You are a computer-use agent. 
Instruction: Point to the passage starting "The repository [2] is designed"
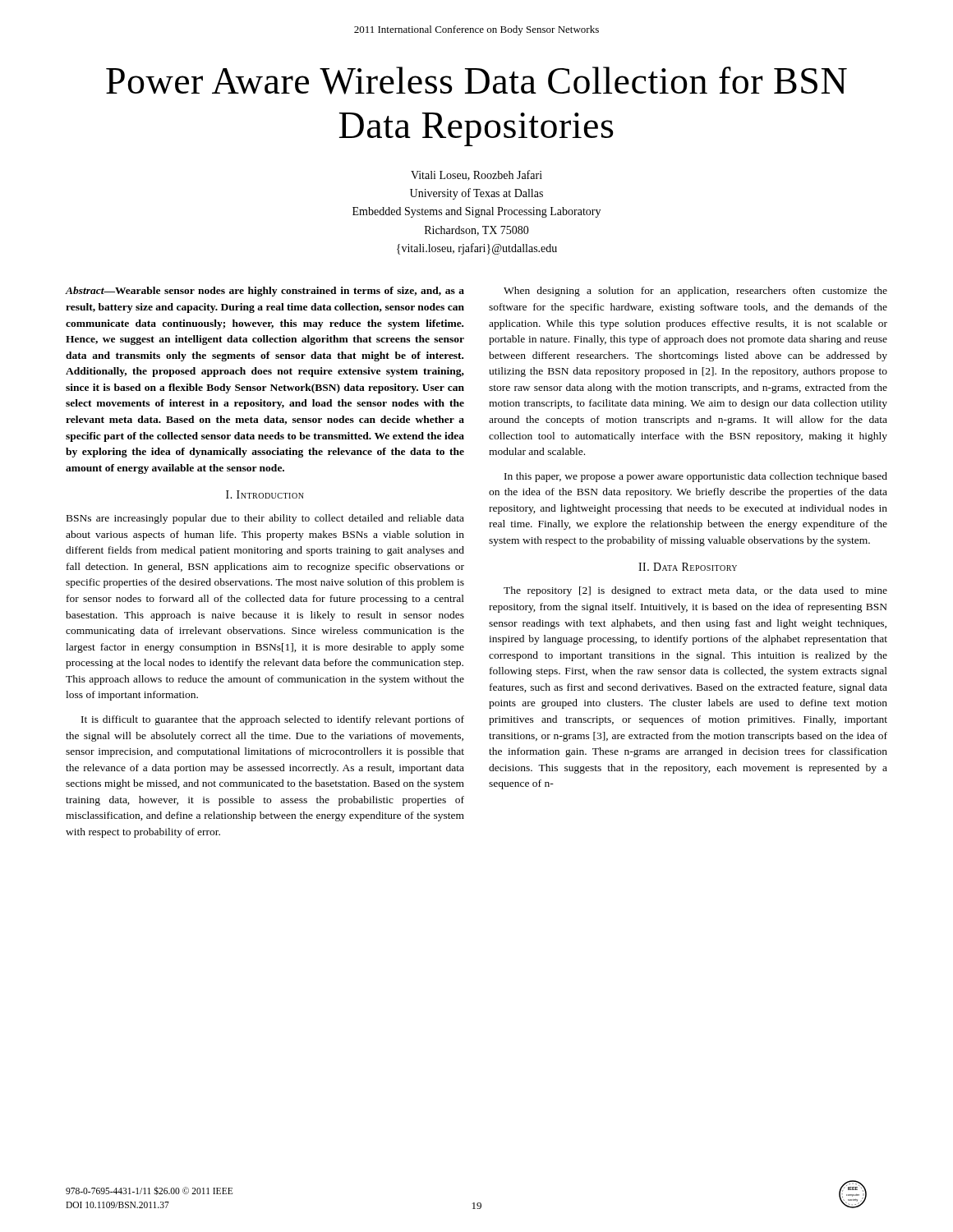pyautogui.click(x=688, y=687)
